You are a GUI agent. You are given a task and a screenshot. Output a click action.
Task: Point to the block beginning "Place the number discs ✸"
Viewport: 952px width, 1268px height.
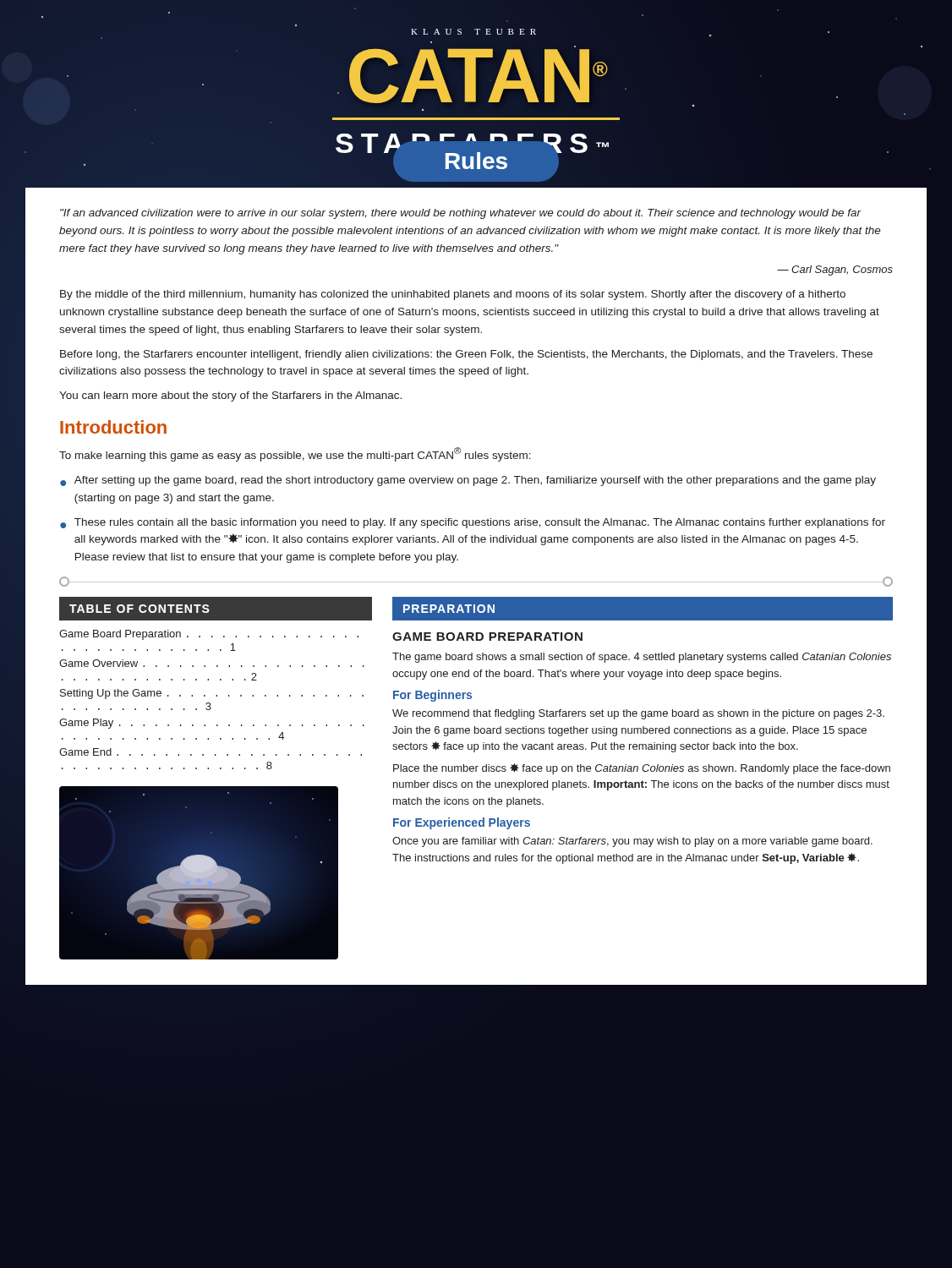pos(642,784)
